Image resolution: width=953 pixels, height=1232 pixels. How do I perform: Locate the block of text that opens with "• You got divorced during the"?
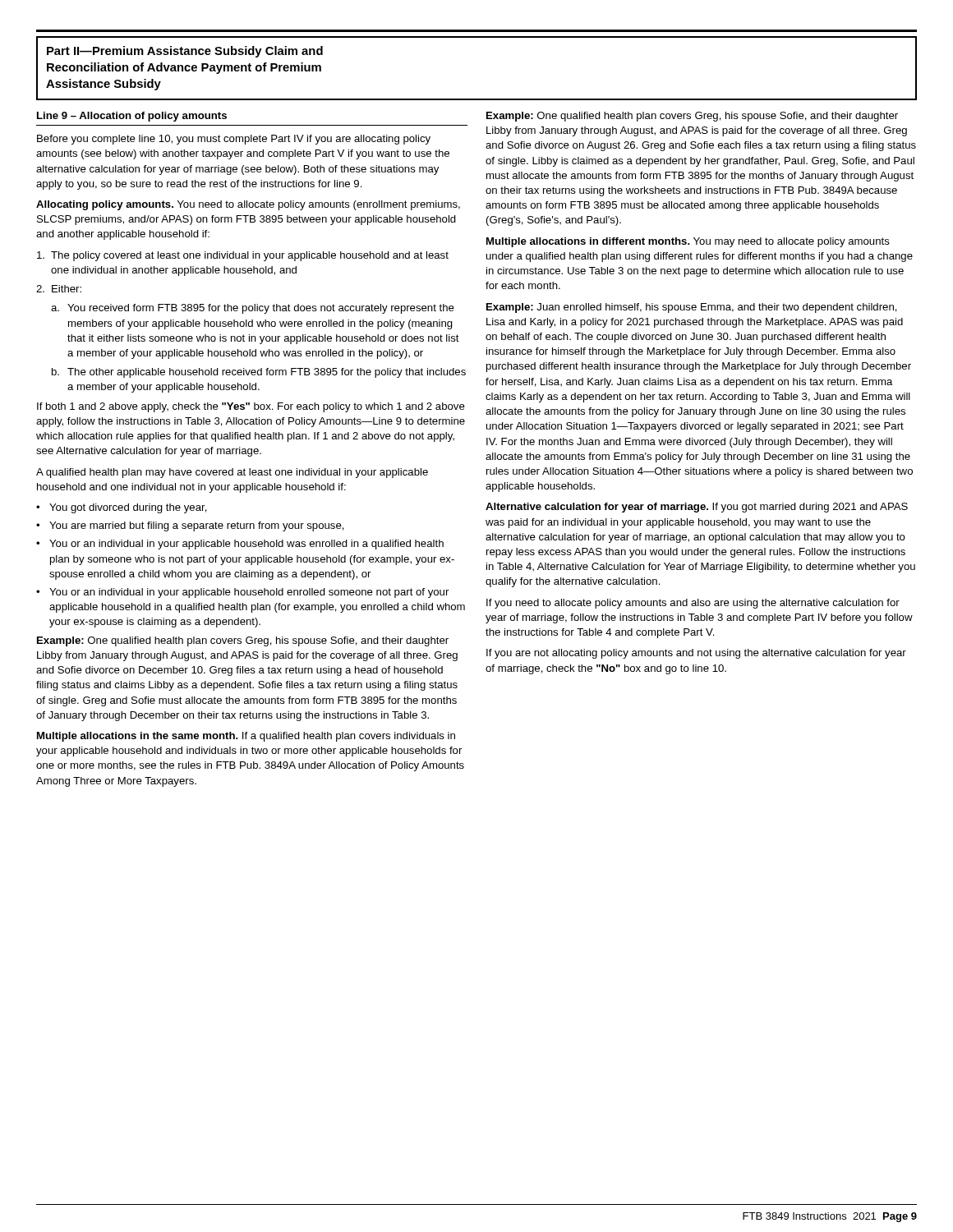122,508
